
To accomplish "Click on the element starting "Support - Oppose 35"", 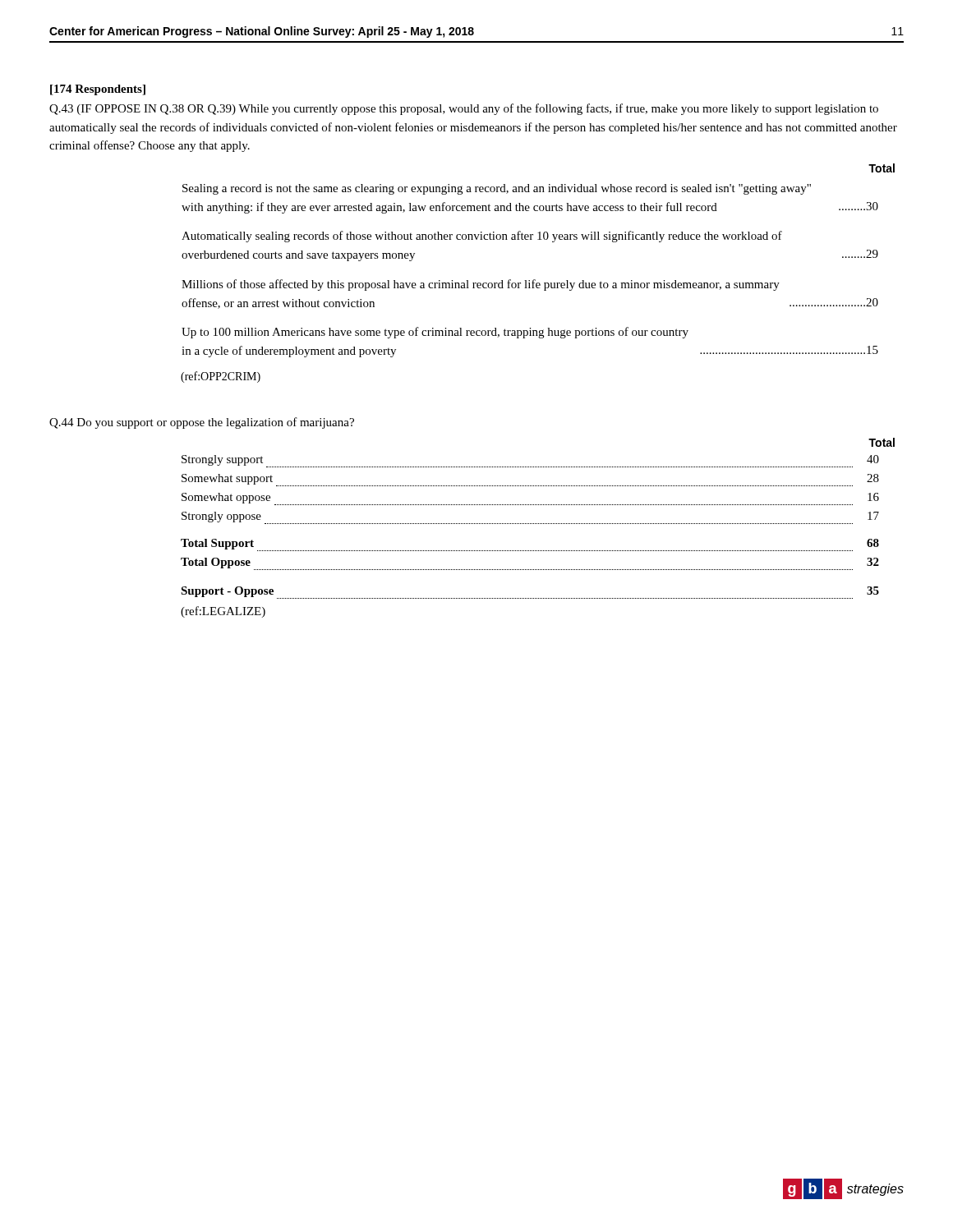I will (530, 591).
